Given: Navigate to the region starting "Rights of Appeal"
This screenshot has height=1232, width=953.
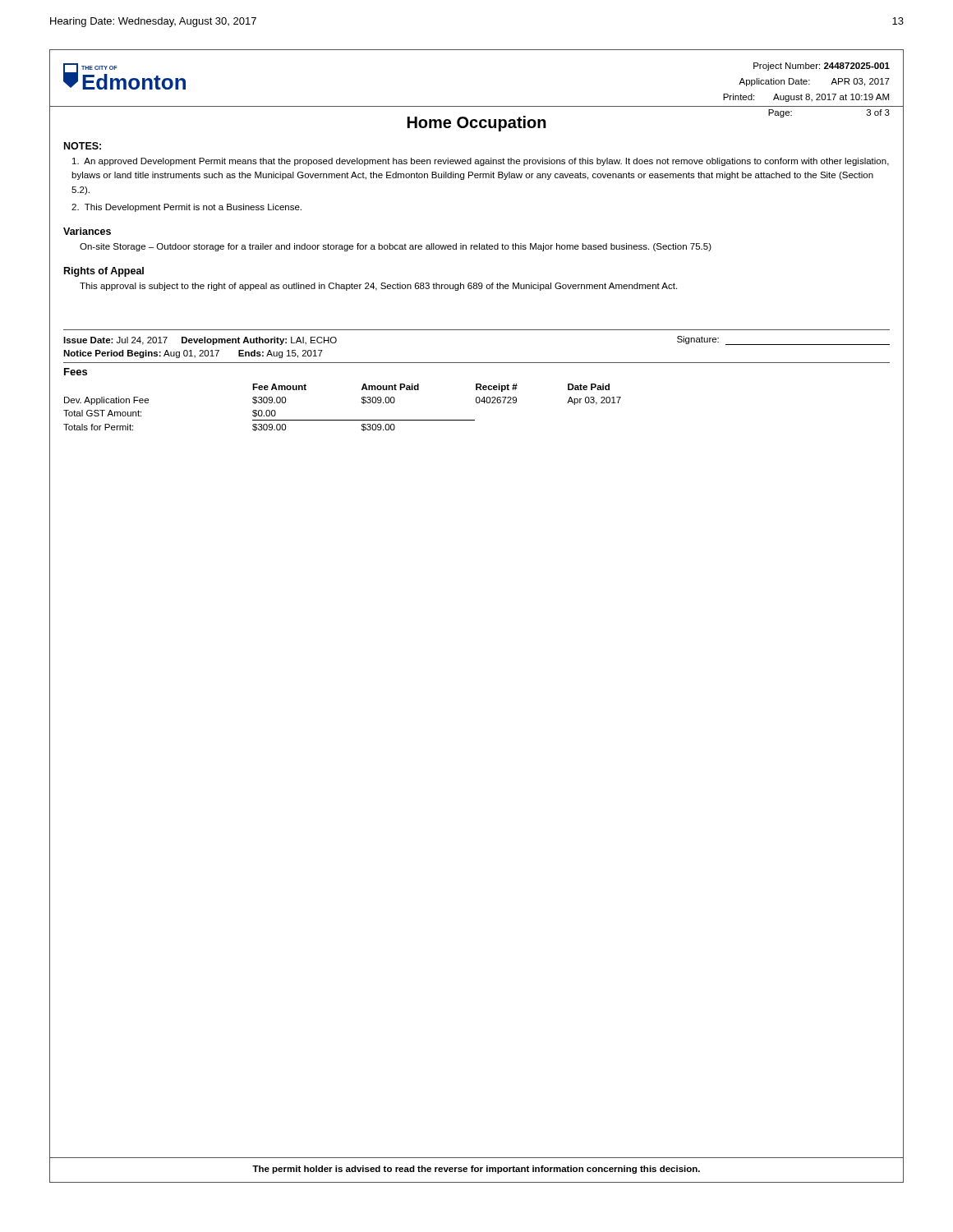Looking at the screenshot, I should (x=104, y=271).
